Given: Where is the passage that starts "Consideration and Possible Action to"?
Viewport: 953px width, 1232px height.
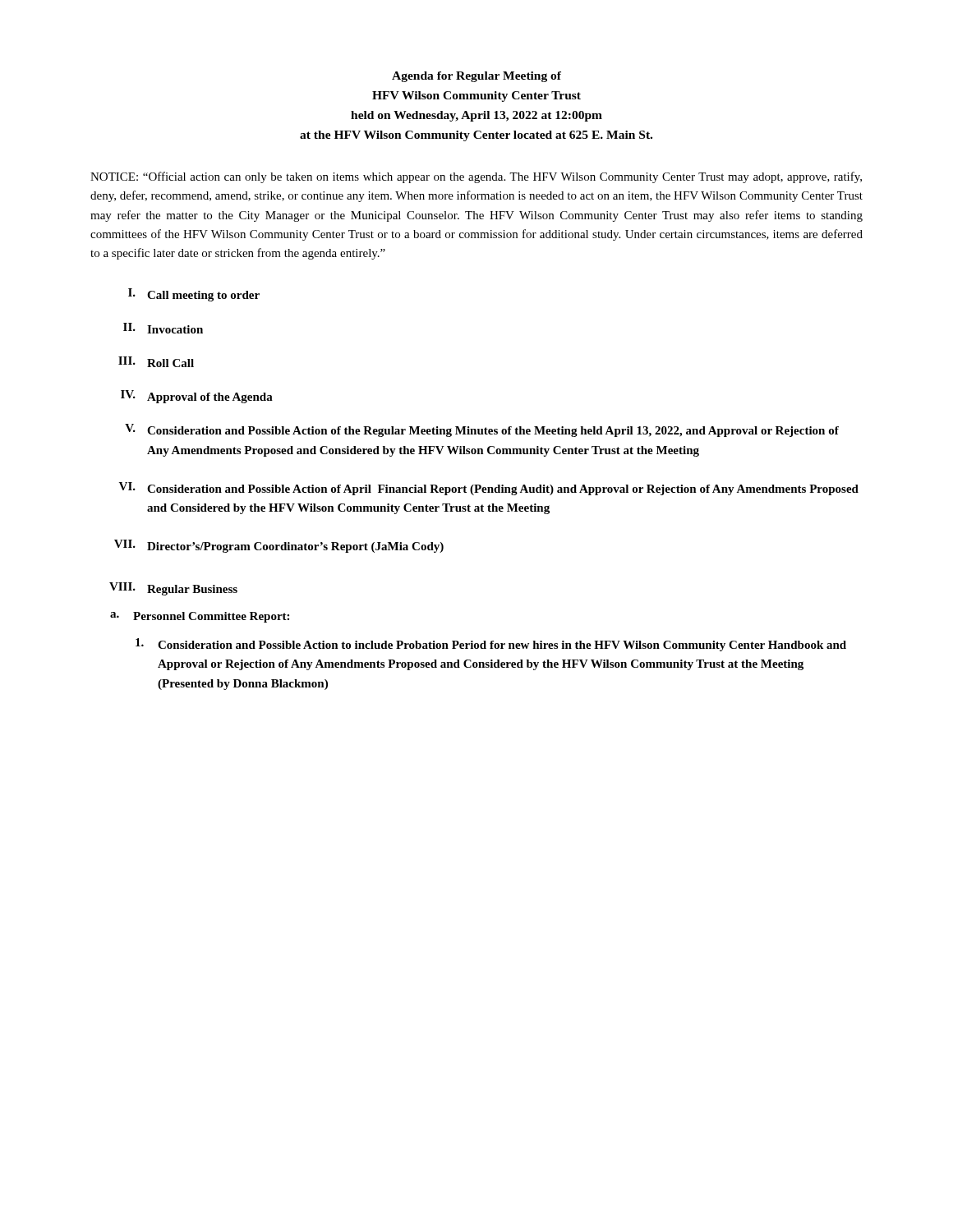Looking at the screenshot, I should click(x=499, y=664).
